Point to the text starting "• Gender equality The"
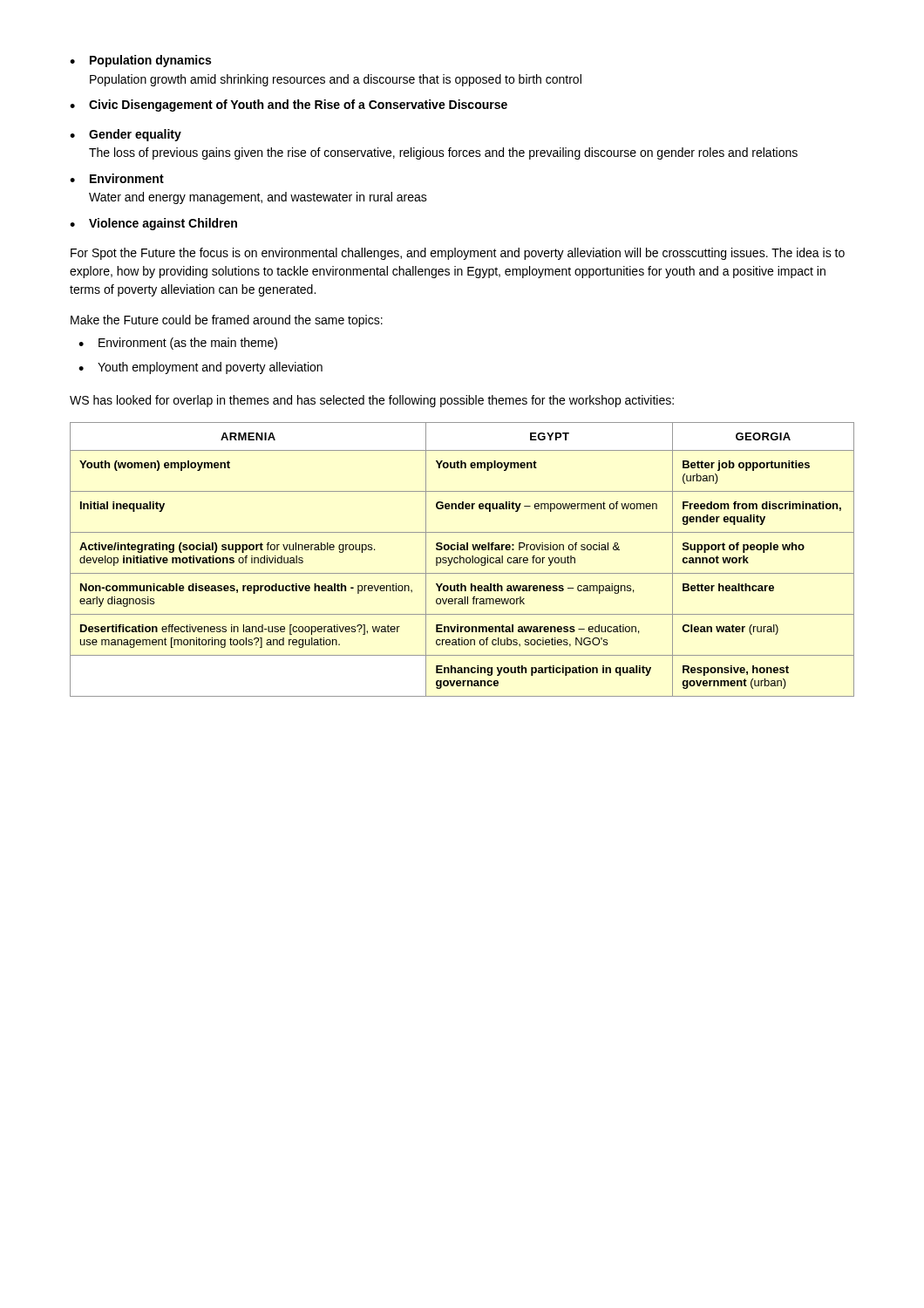 pyautogui.click(x=462, y=144)
